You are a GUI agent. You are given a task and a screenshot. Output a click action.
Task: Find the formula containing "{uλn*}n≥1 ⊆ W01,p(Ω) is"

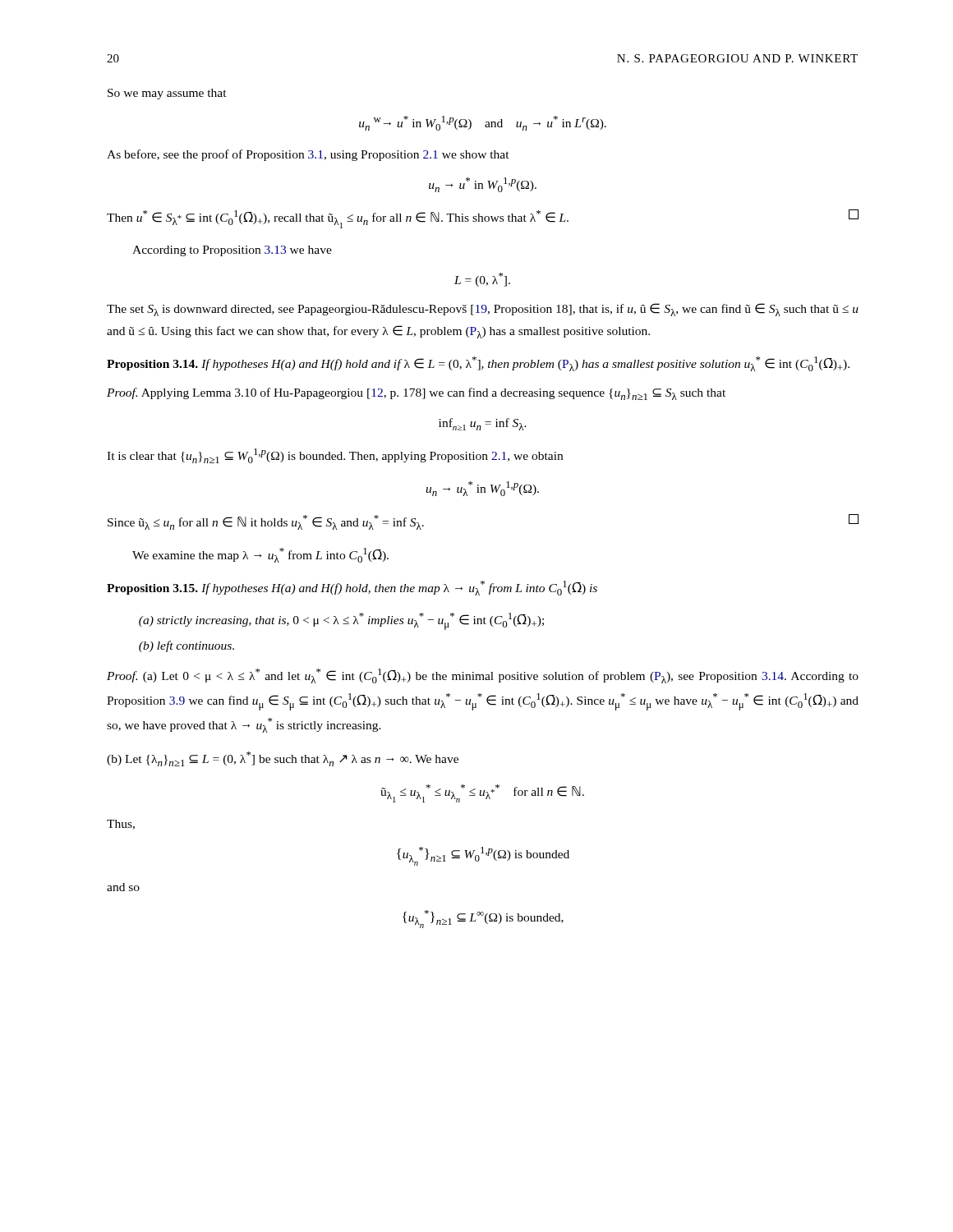(x=483, y=856)
